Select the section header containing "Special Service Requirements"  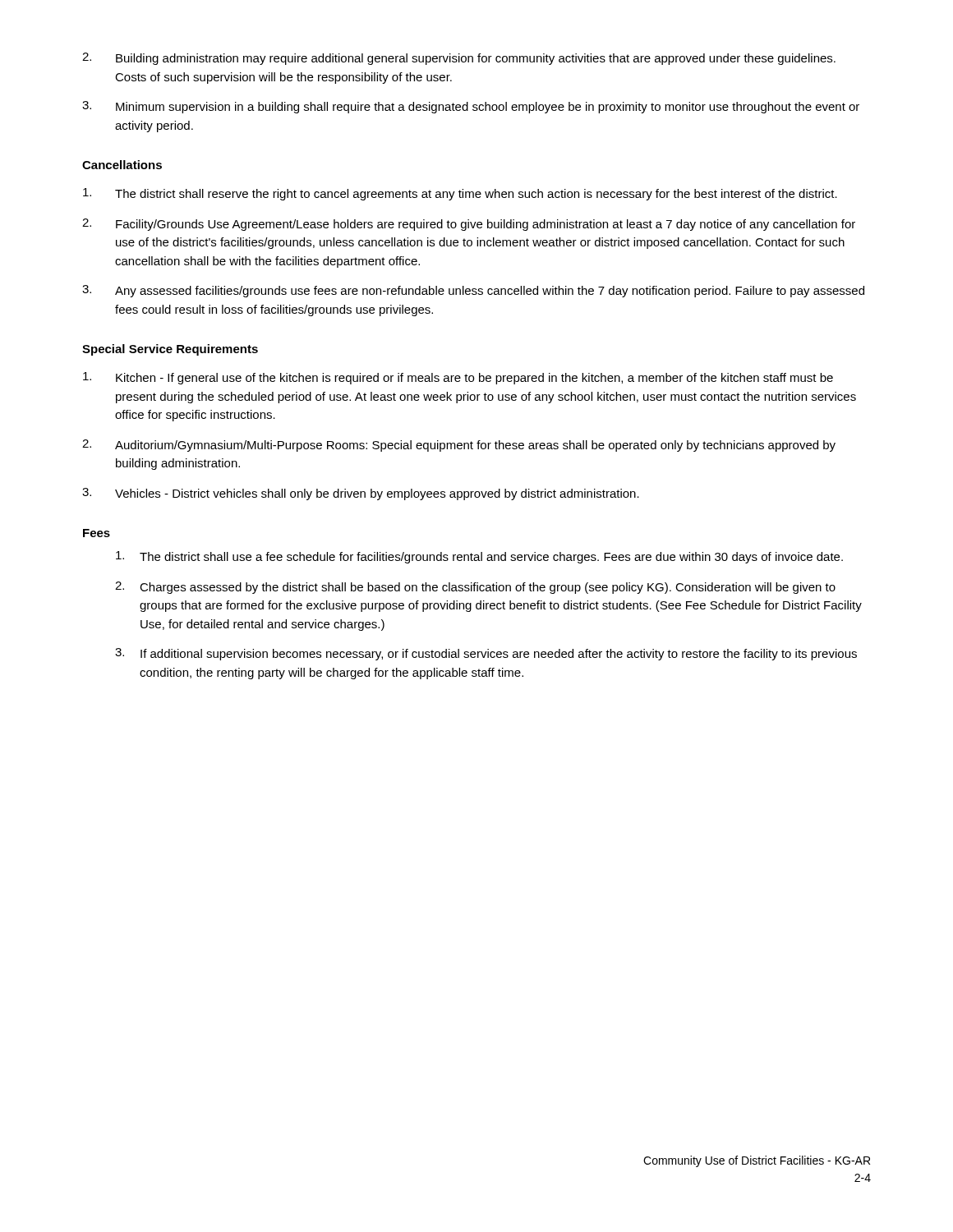(x=170, y=349)
